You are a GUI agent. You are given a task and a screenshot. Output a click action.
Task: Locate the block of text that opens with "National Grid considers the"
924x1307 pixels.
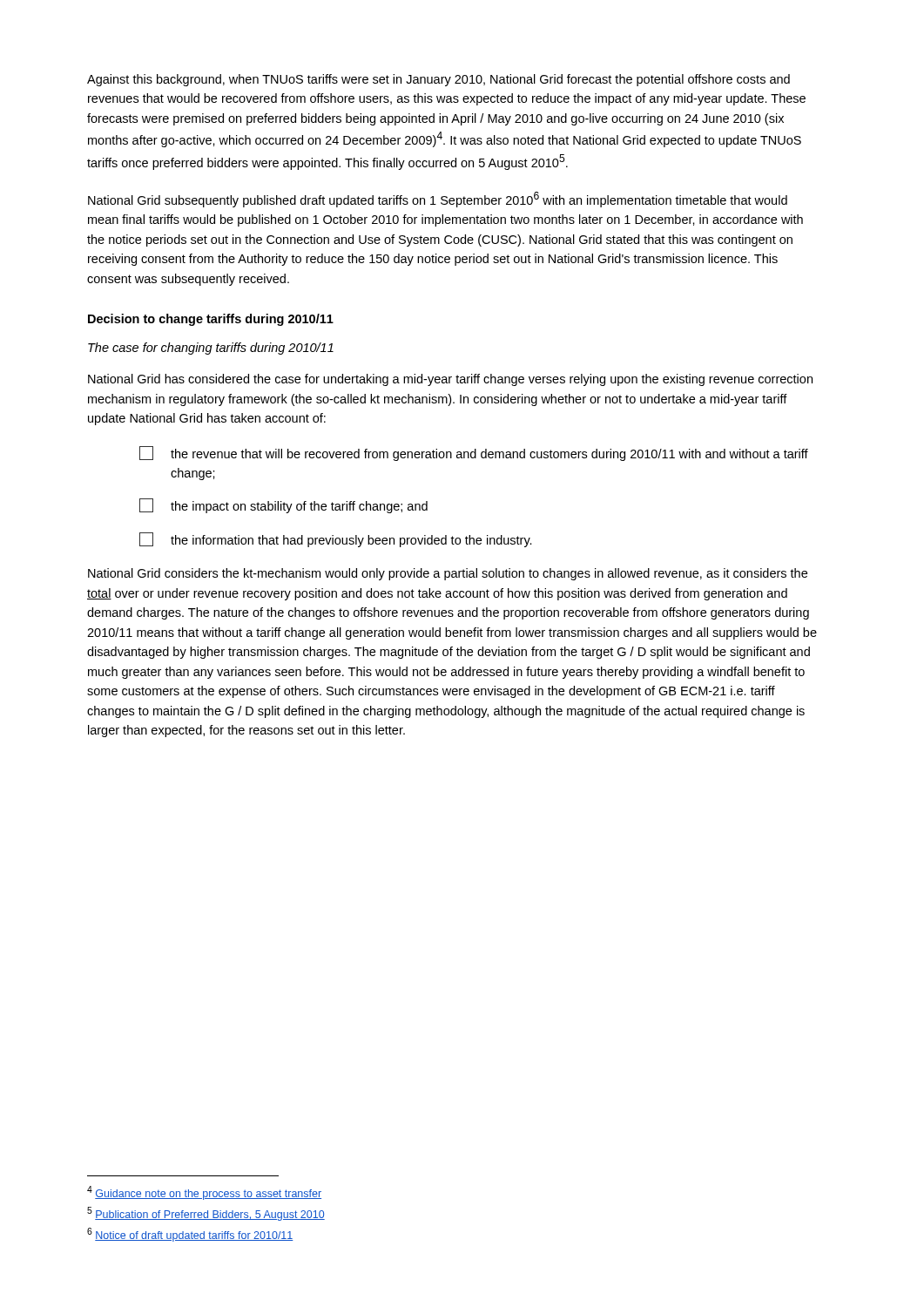[x=452, y=652]
